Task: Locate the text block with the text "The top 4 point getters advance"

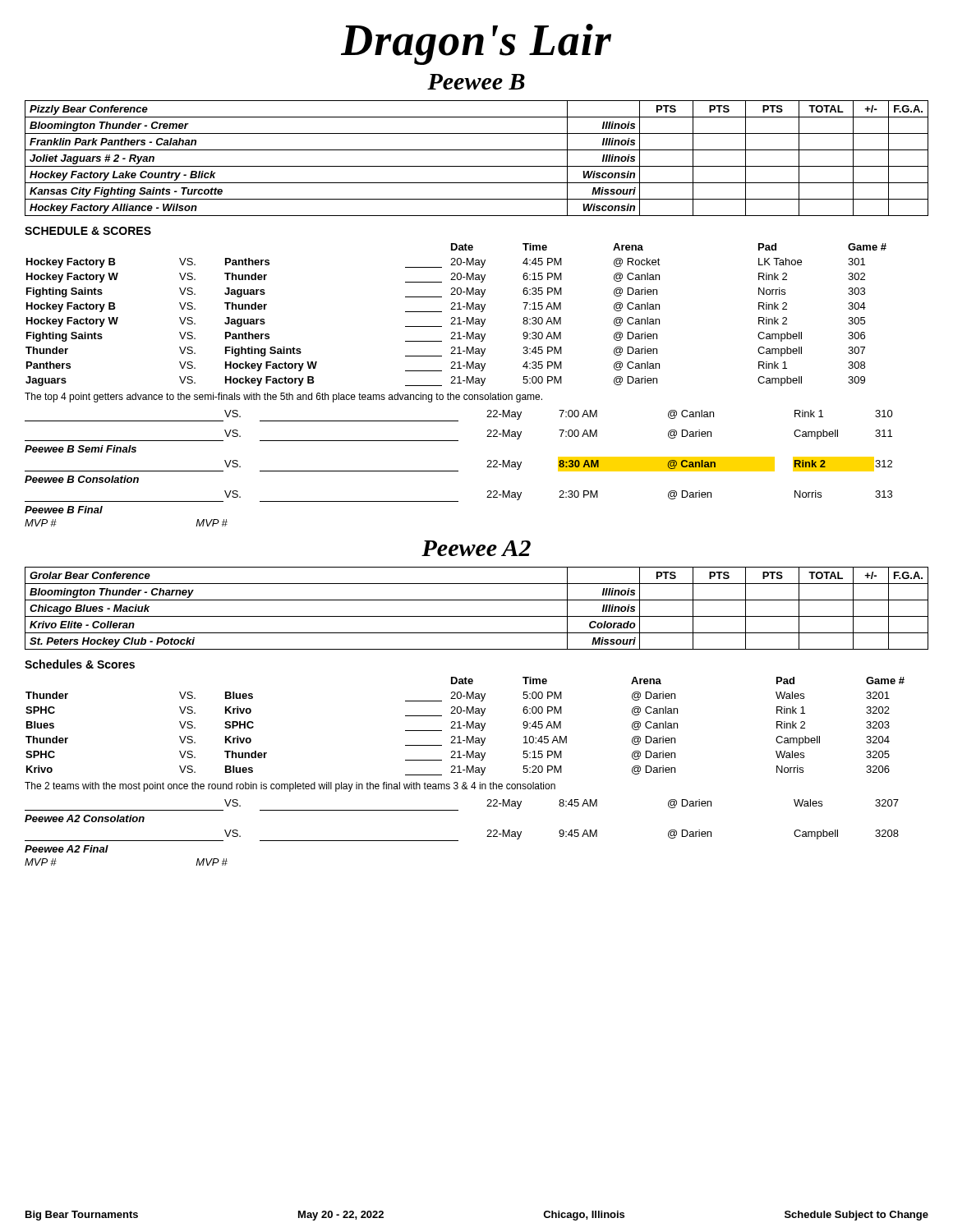Action: [284, 397]
